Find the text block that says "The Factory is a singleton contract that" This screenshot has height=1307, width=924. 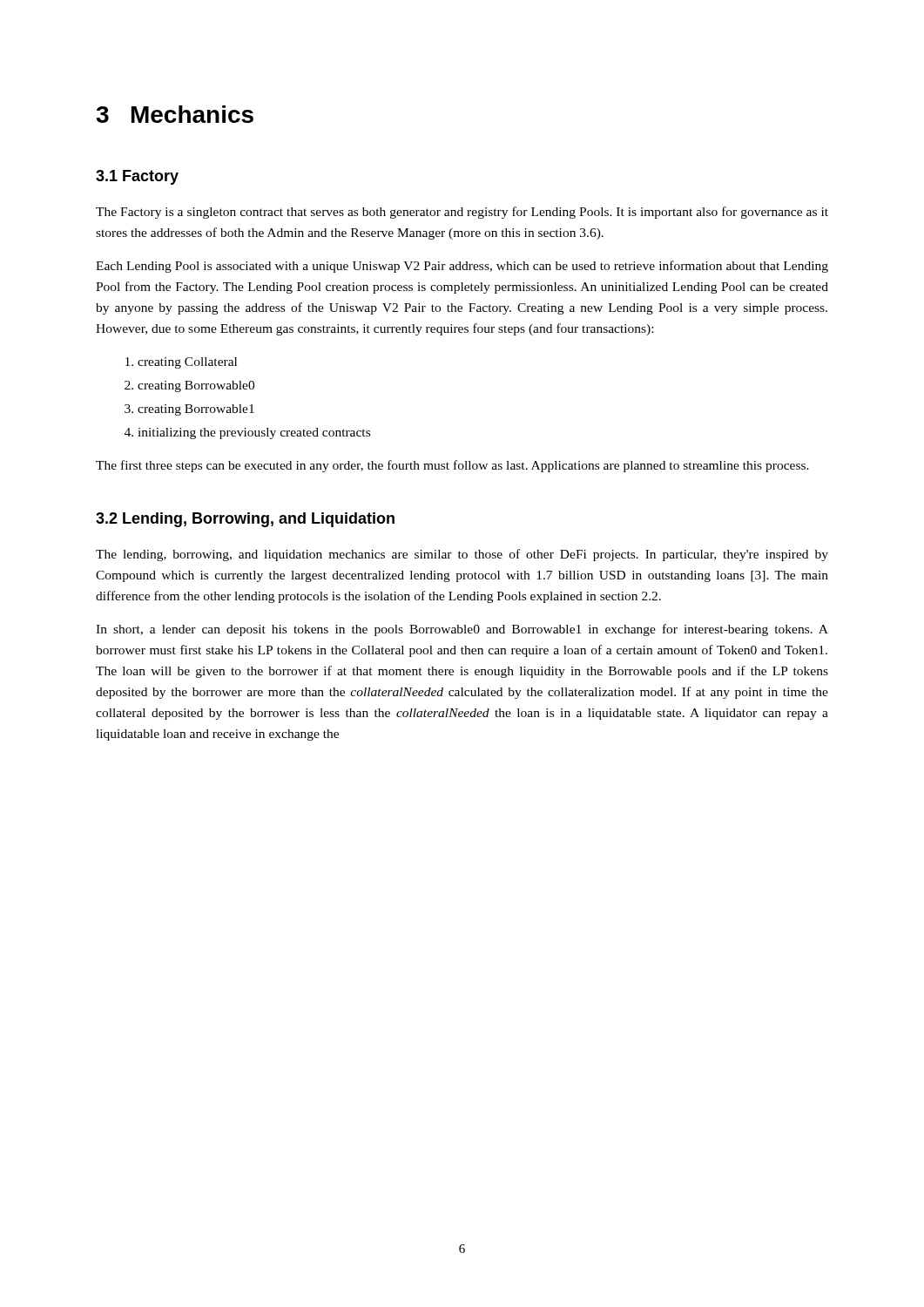tap(462, 222)
